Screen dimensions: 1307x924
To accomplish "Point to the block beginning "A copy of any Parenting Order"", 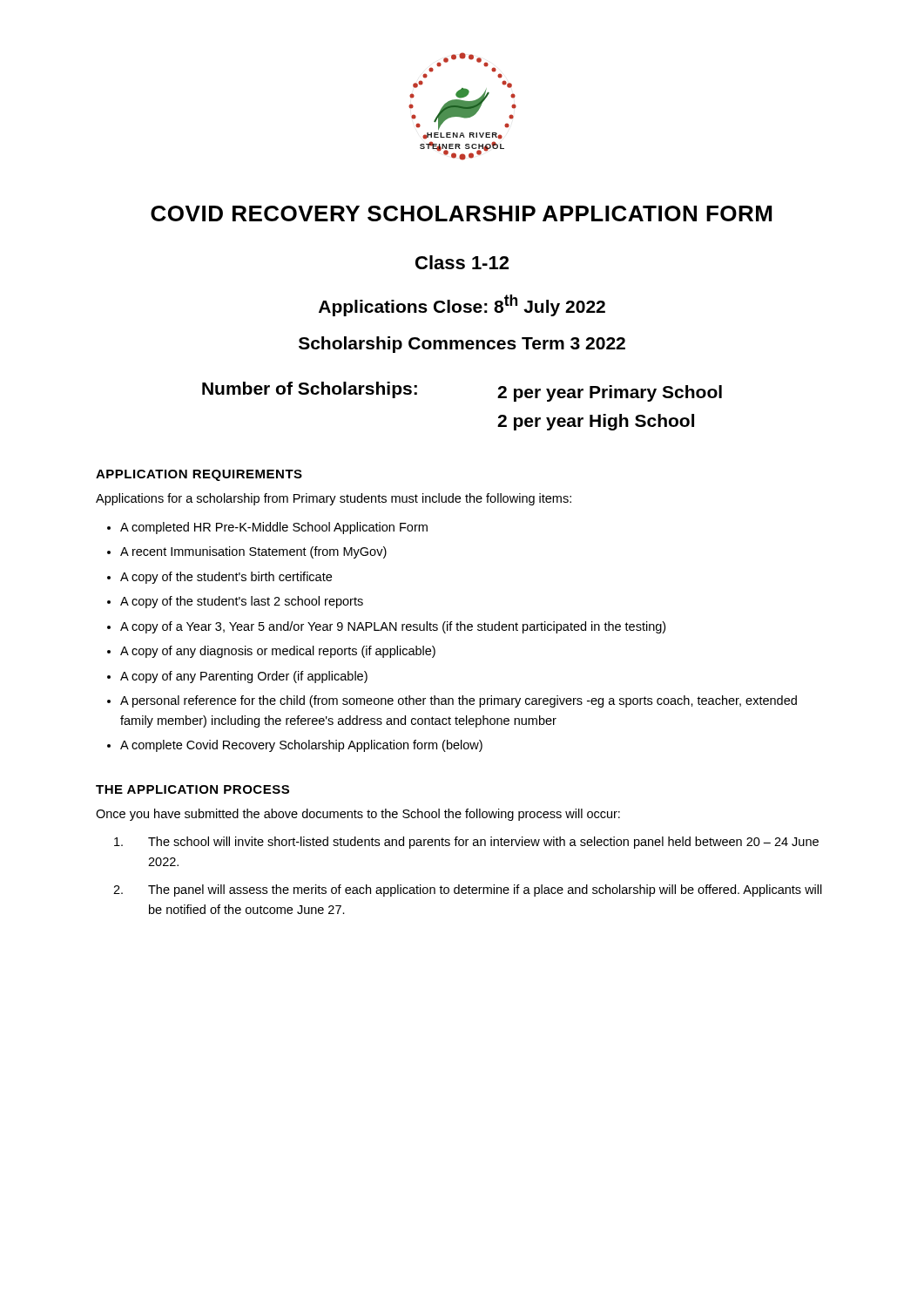I will click(244, 676).
